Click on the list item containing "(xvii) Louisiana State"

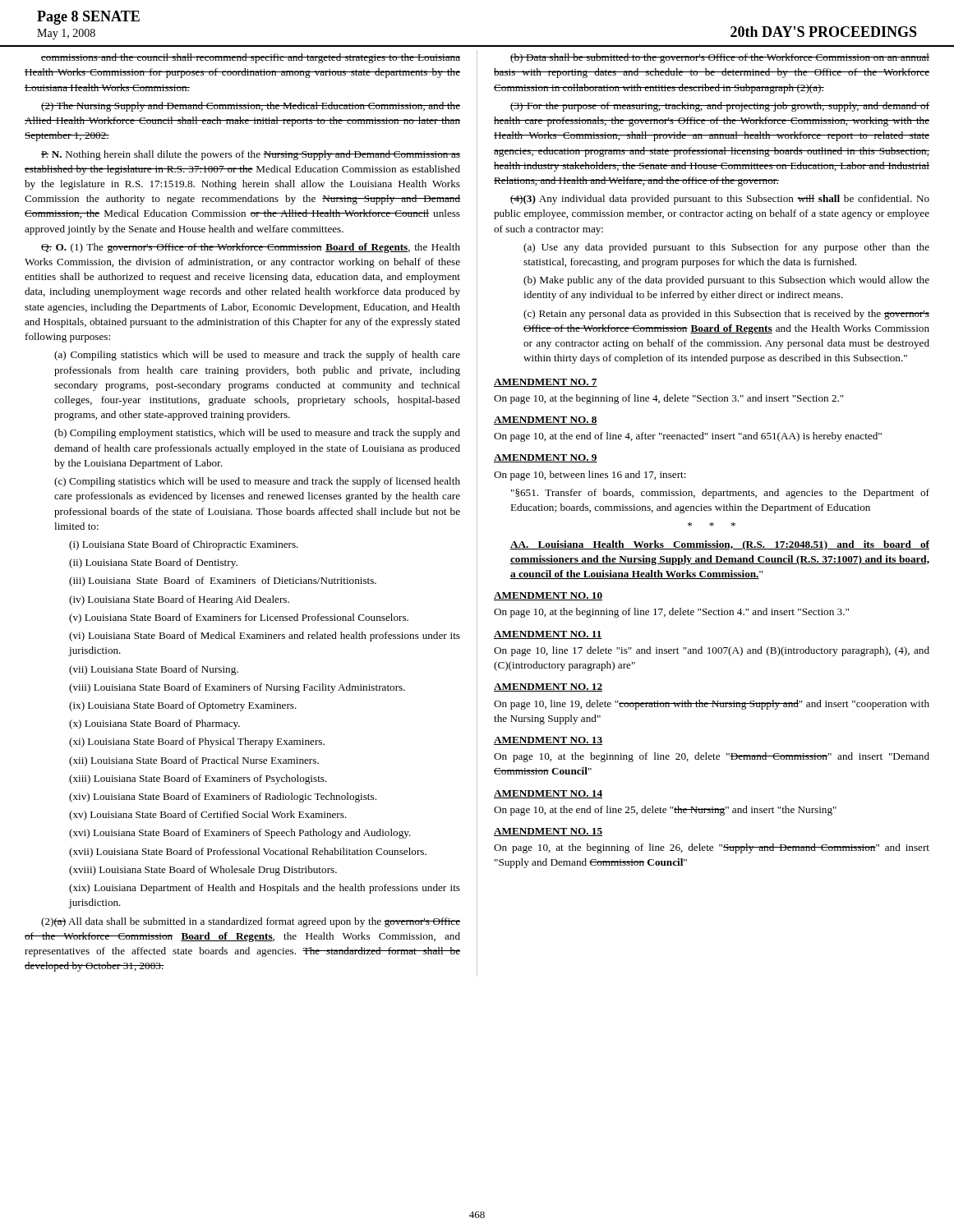(x=242, y=852)
